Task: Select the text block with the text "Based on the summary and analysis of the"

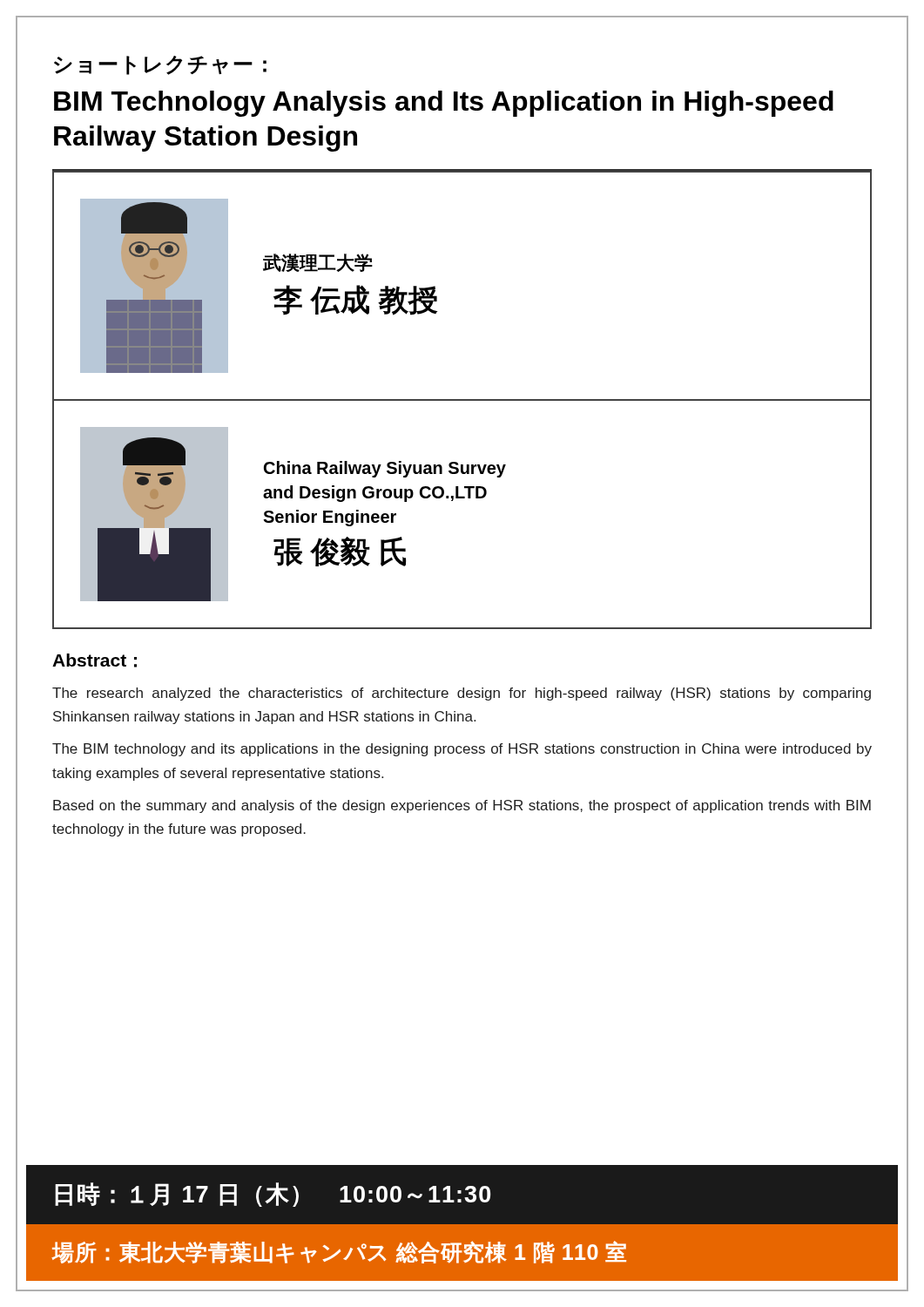Action: click(x=462, y=817)
